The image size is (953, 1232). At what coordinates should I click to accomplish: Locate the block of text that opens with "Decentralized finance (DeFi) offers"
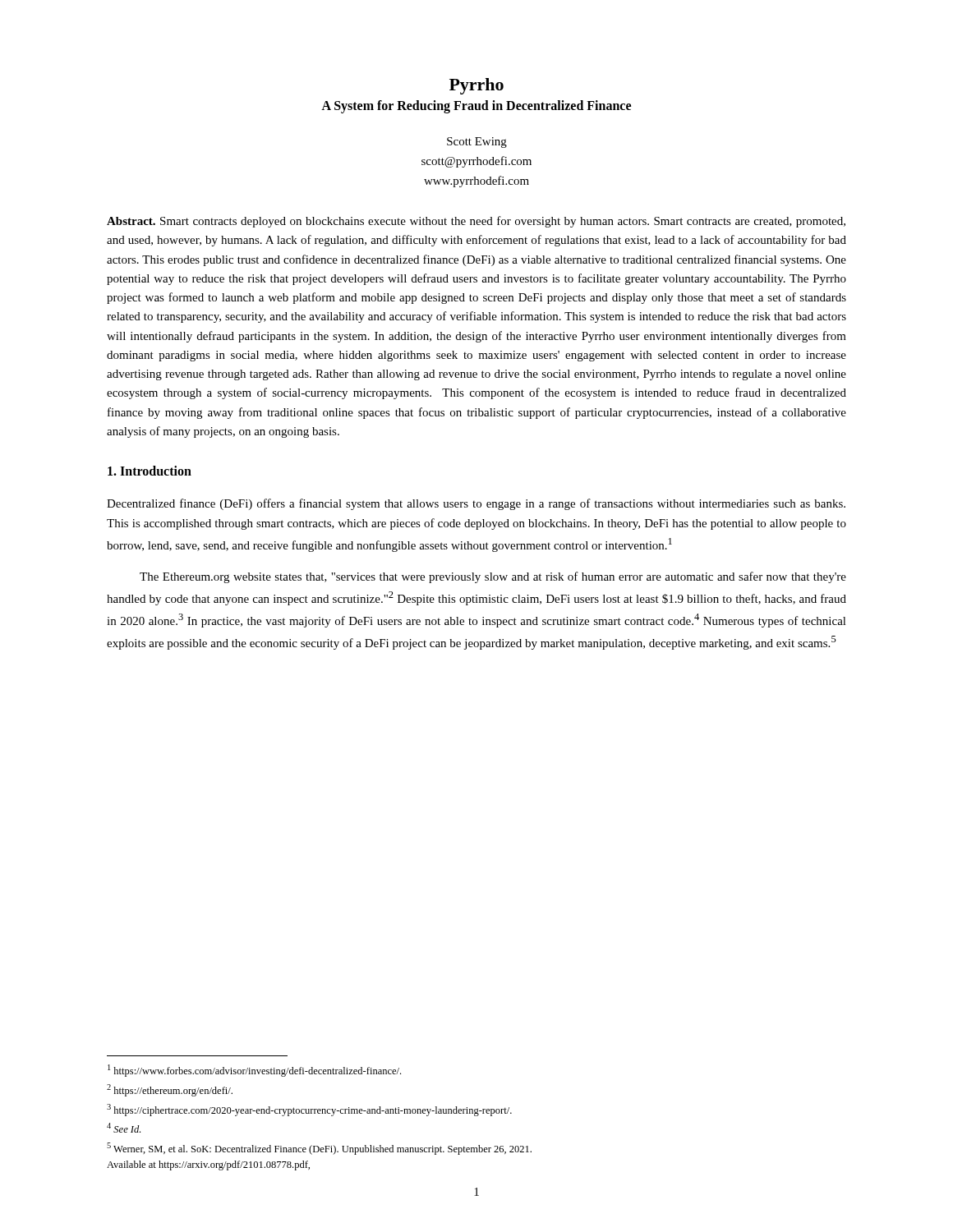point(476,573)
